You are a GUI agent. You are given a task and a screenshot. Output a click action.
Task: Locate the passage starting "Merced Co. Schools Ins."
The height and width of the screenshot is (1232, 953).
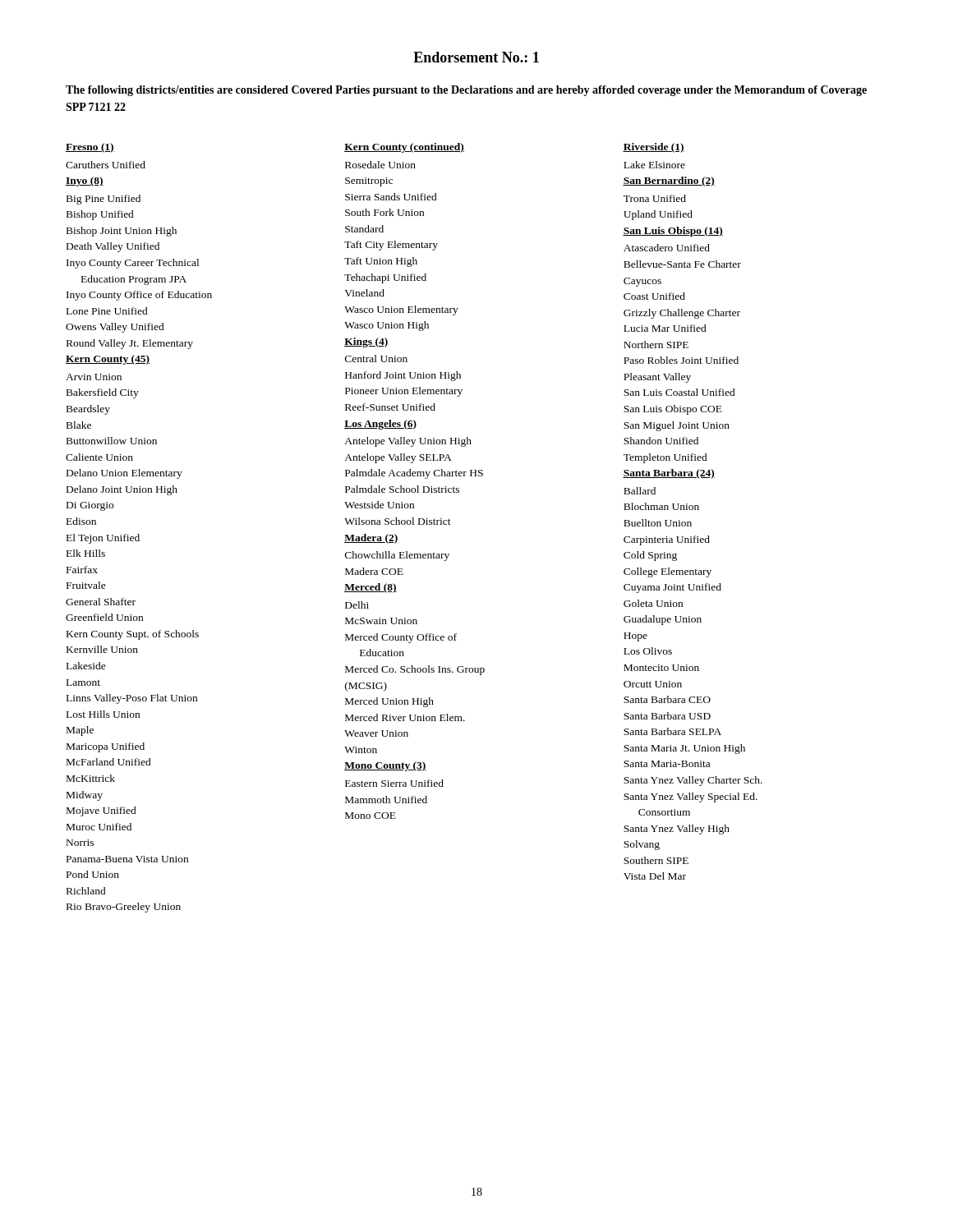415,669
